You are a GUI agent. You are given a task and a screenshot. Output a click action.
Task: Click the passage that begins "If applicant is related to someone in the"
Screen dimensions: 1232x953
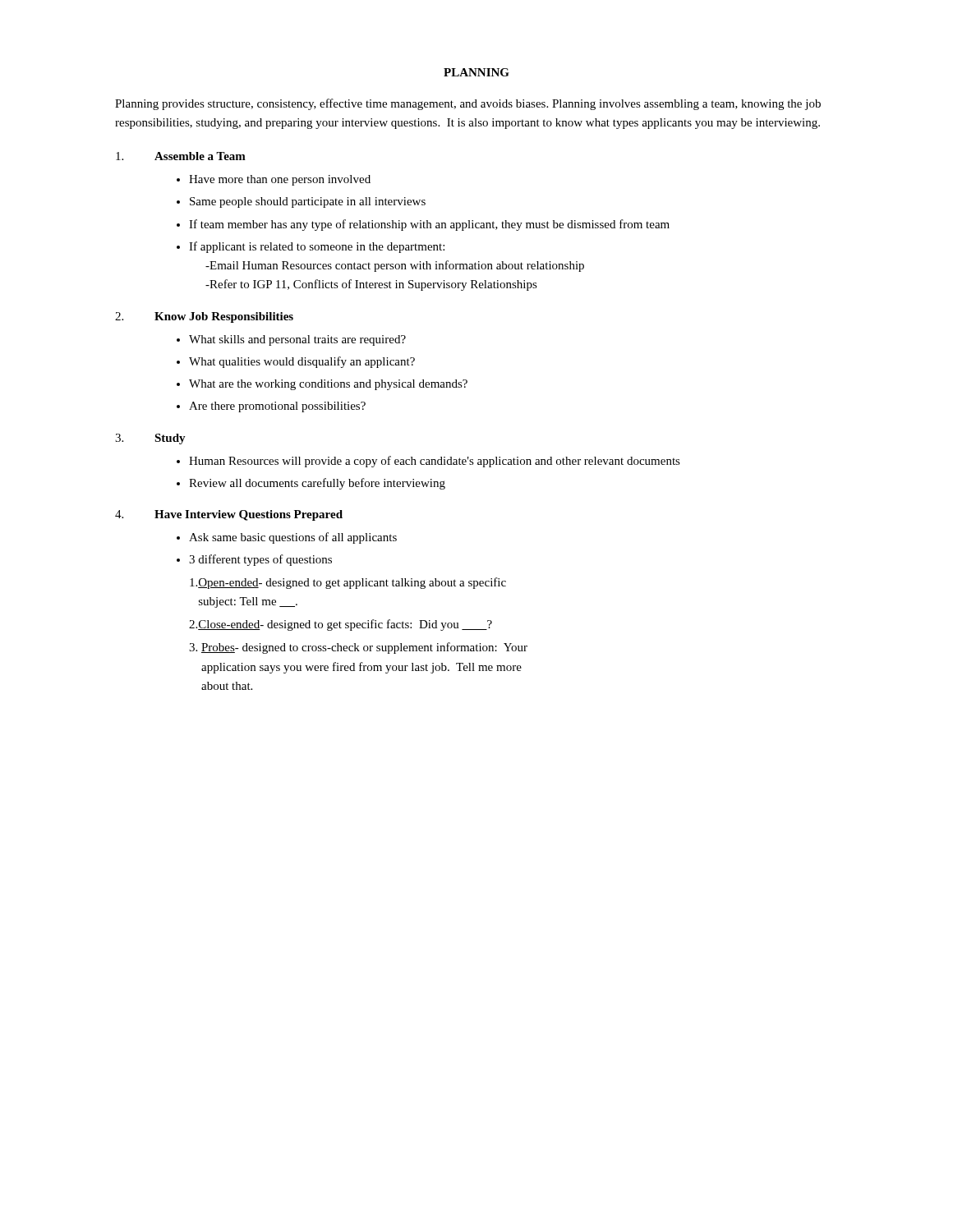(387, 265)
